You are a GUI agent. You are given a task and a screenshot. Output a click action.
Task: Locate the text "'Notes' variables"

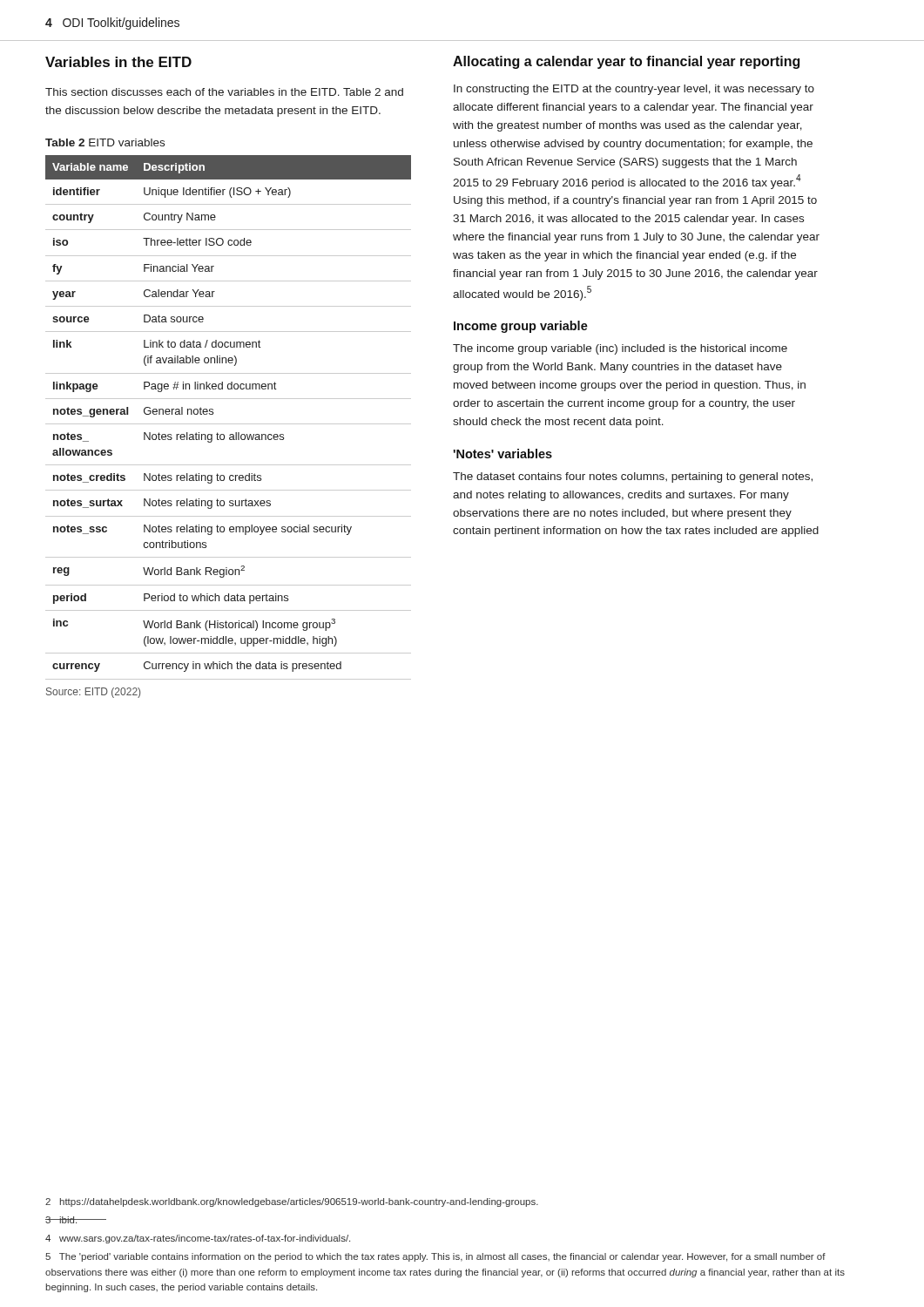503,454
